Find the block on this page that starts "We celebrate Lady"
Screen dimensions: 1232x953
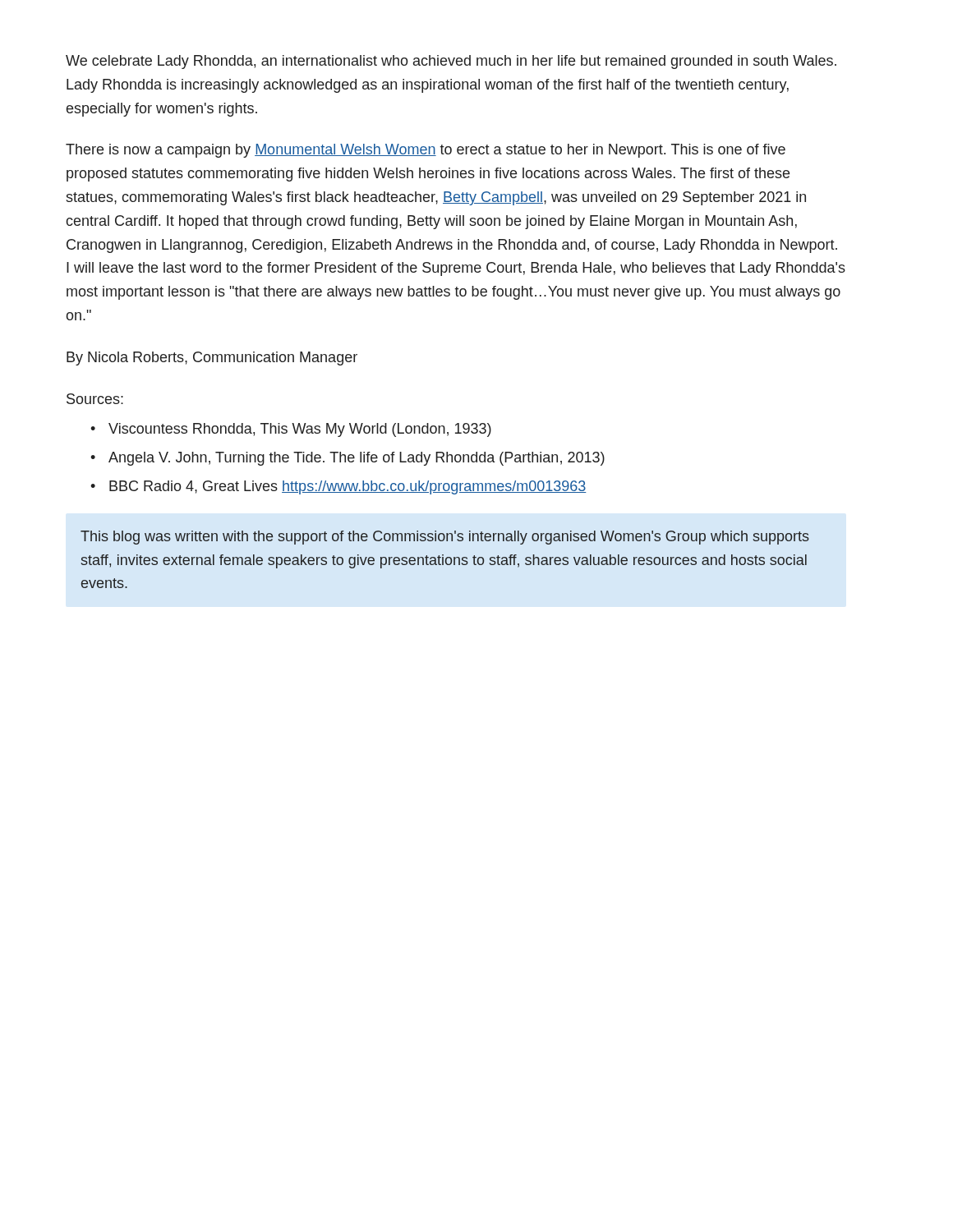point(452,84)
